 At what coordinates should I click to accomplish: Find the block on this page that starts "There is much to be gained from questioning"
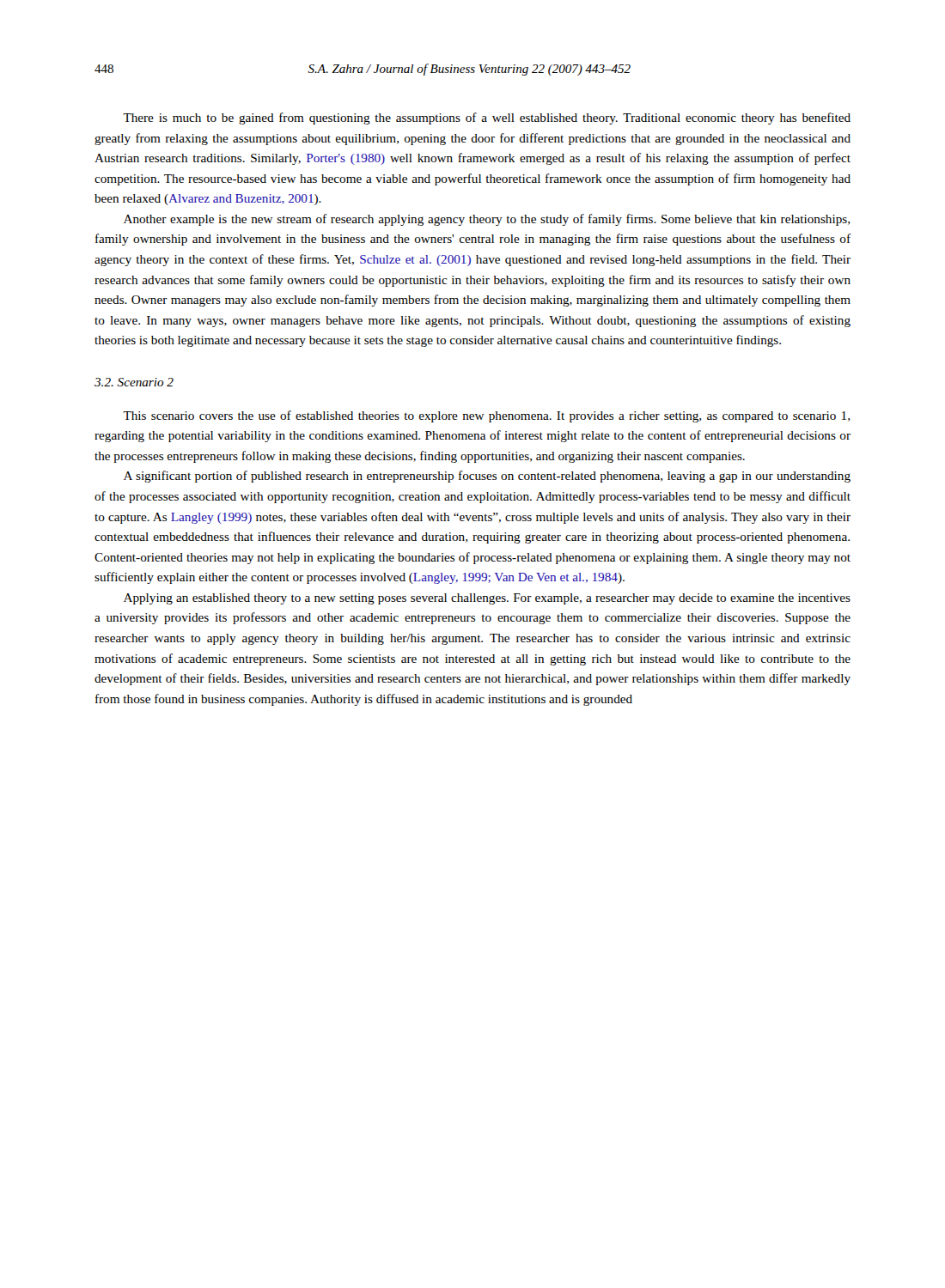click(472, 158)
